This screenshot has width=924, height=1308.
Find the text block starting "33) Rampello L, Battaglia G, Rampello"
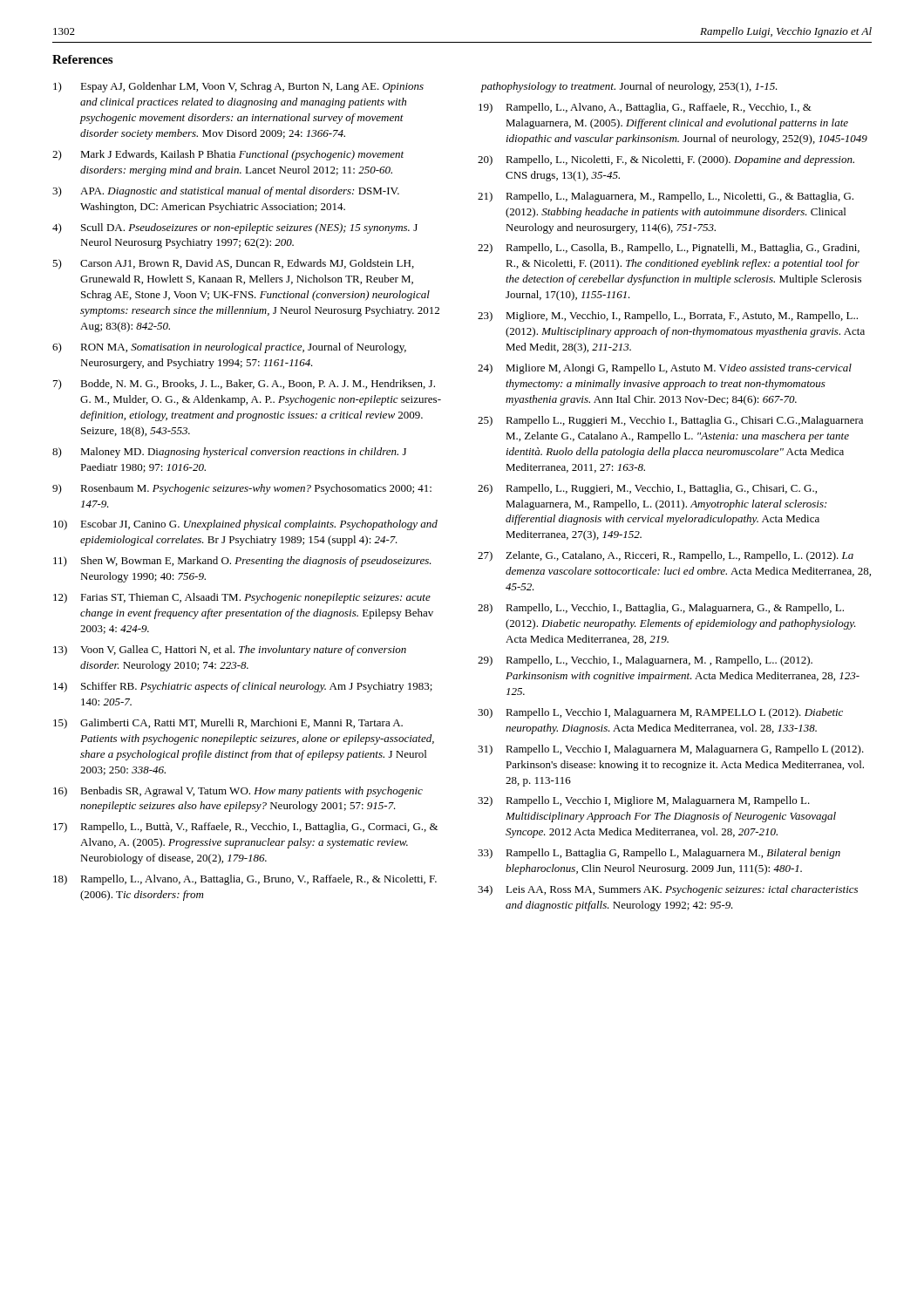coord(675,861)
